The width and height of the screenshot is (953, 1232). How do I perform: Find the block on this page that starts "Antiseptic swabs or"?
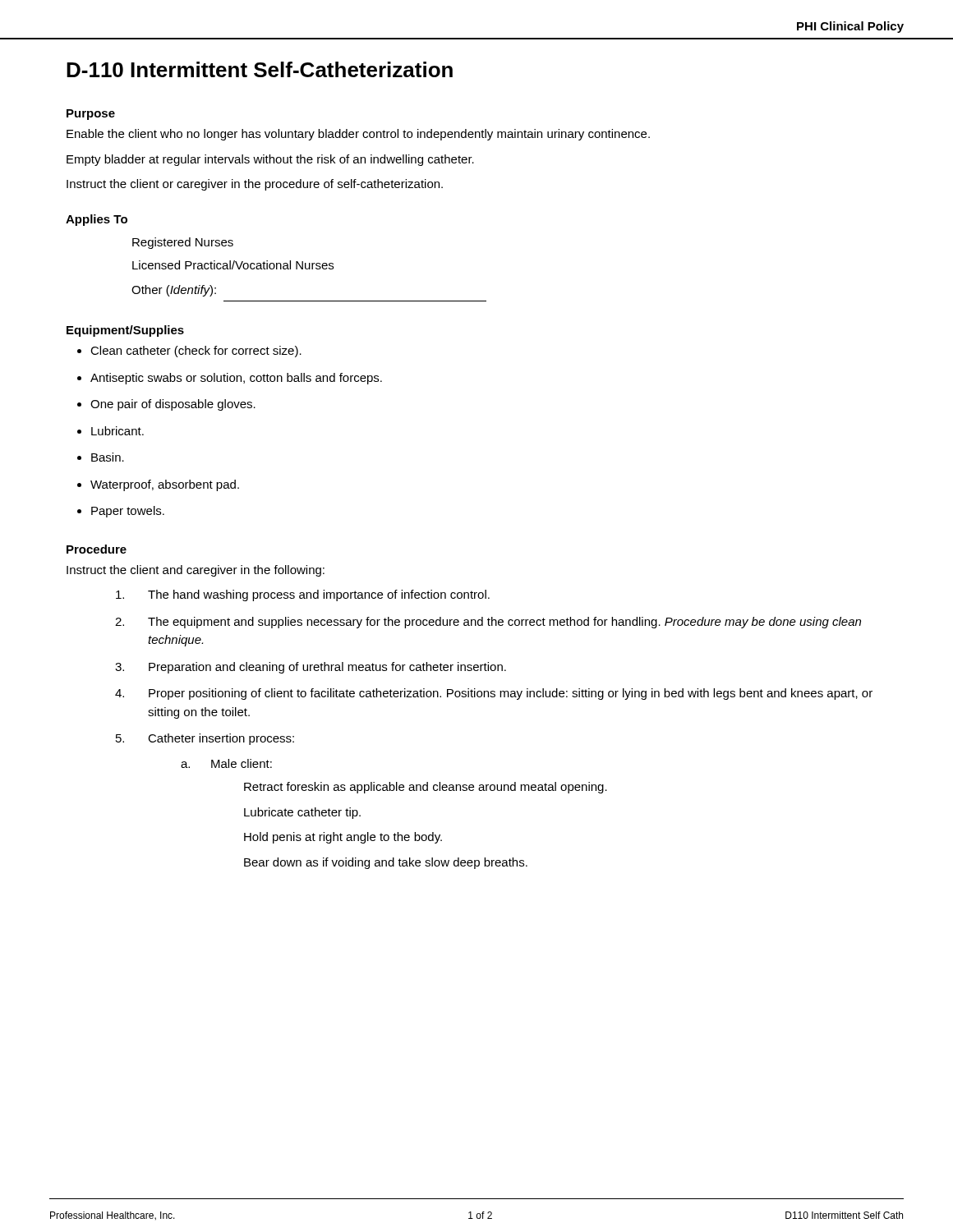click(x=237, y=377)
